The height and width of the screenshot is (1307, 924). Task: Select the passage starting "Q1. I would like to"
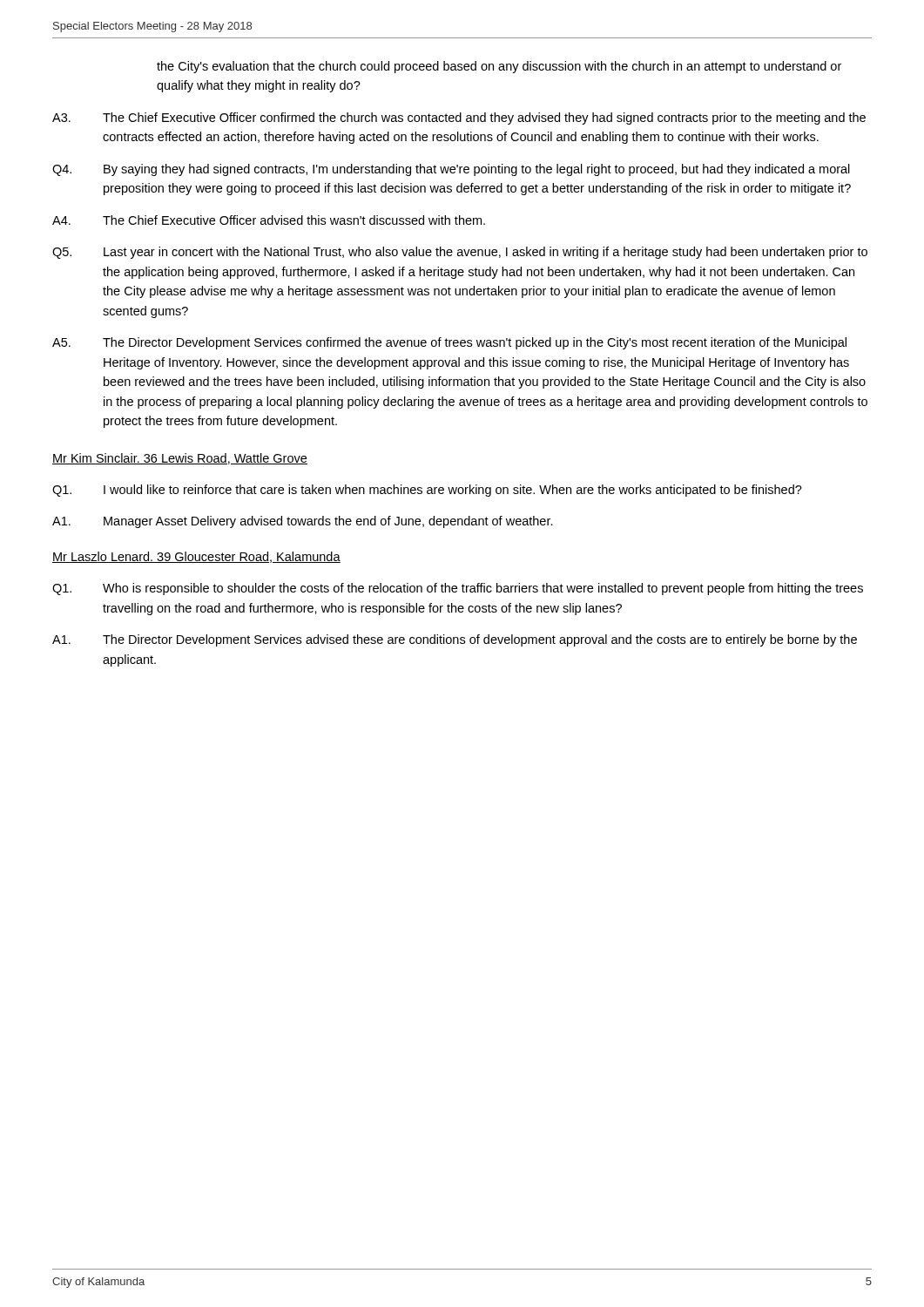pyautogui.click(x=462, y=490)
